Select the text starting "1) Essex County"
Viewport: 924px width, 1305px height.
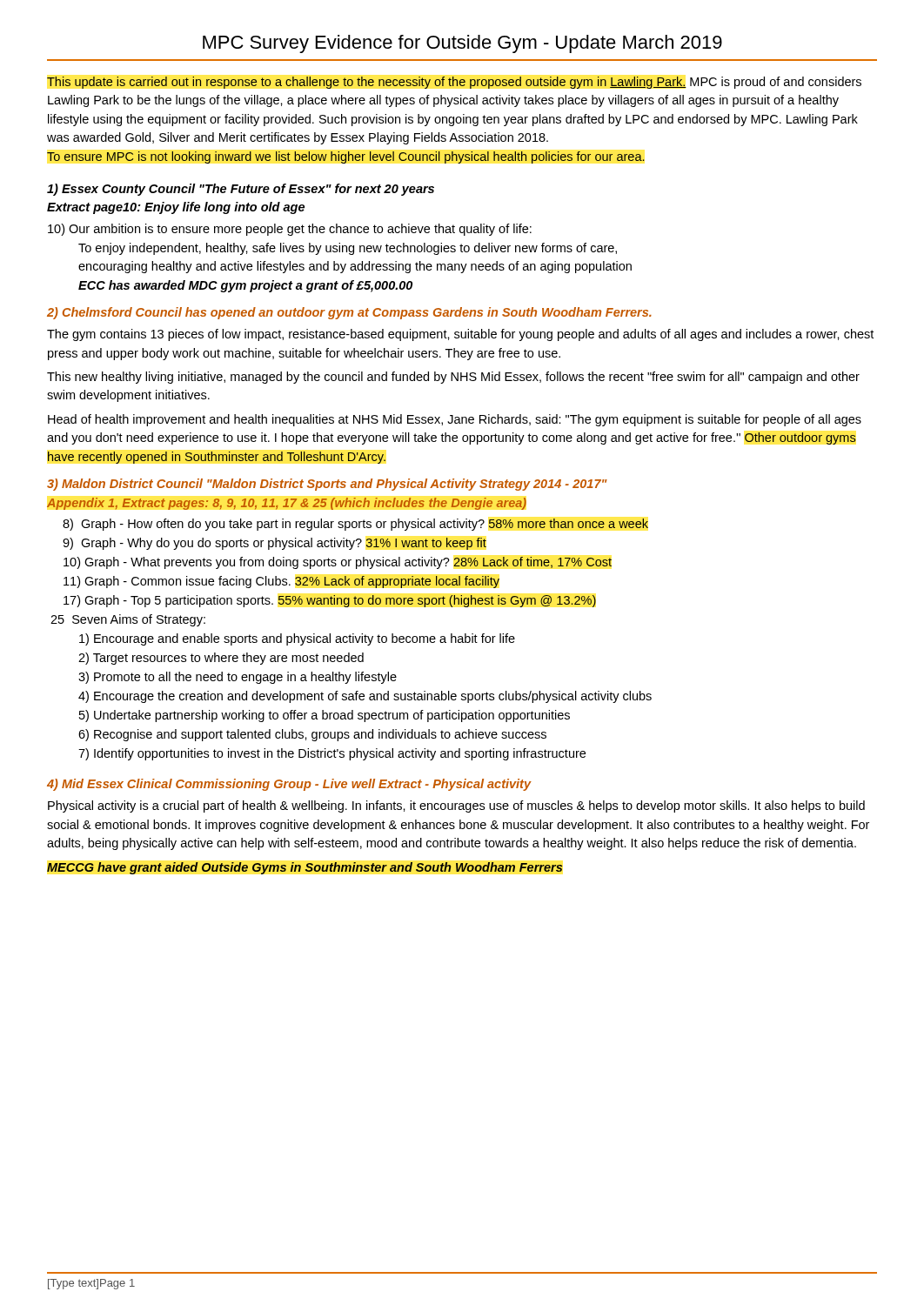point(241,198)
